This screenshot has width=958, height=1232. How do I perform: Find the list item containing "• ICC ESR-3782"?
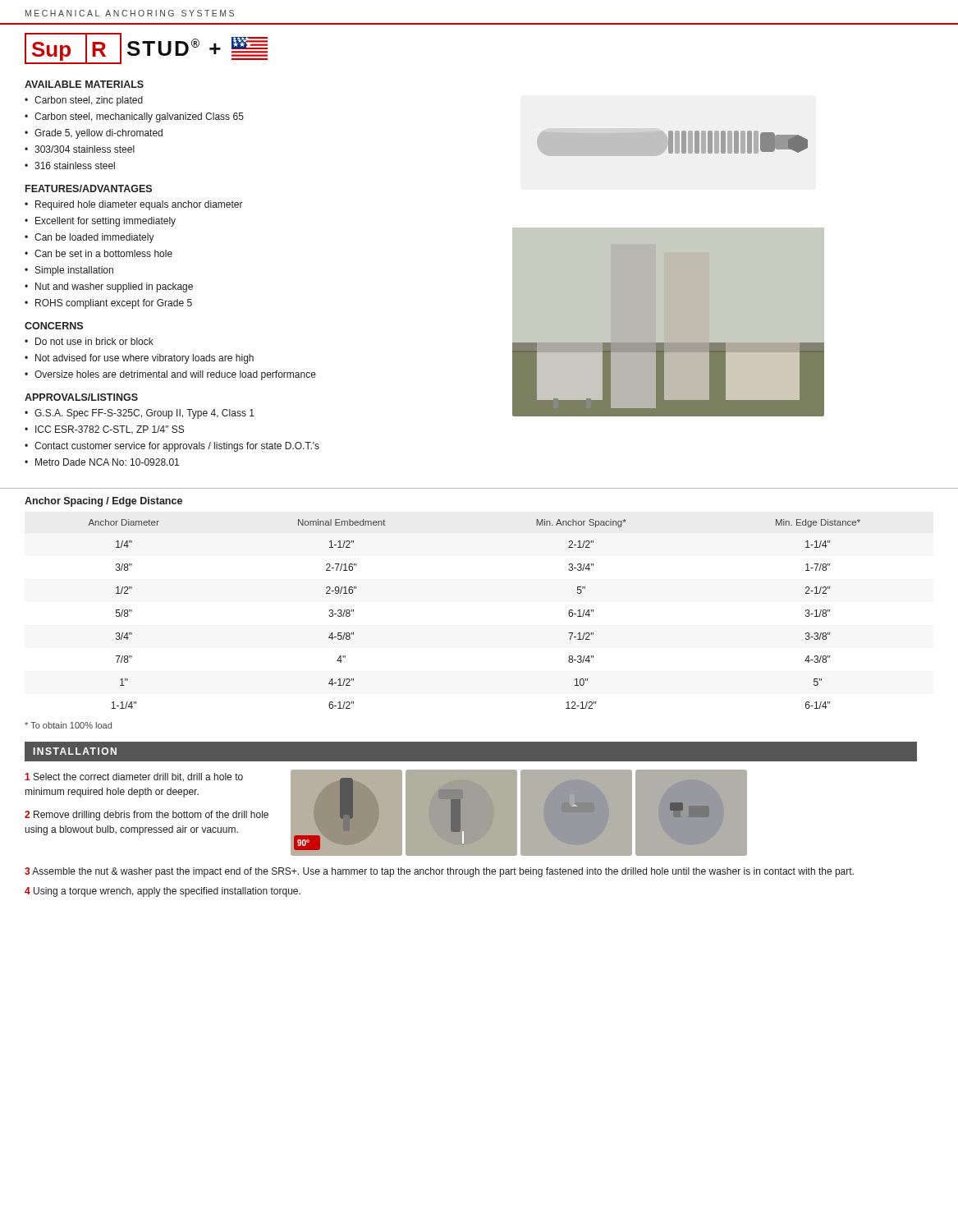tap(105, 430)
